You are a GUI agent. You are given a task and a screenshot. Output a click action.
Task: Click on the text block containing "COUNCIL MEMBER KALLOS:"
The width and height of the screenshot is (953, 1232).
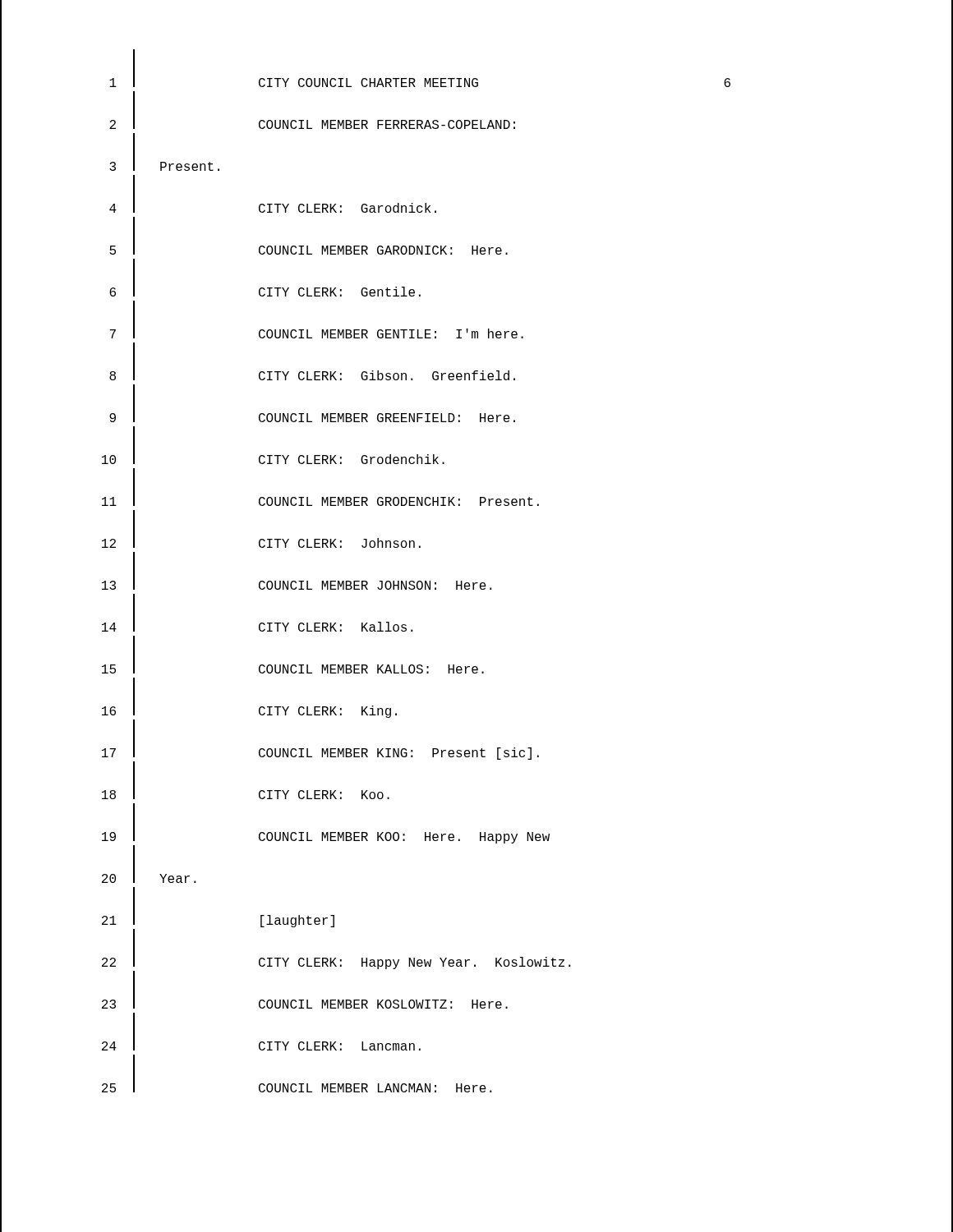pos(372,670)
